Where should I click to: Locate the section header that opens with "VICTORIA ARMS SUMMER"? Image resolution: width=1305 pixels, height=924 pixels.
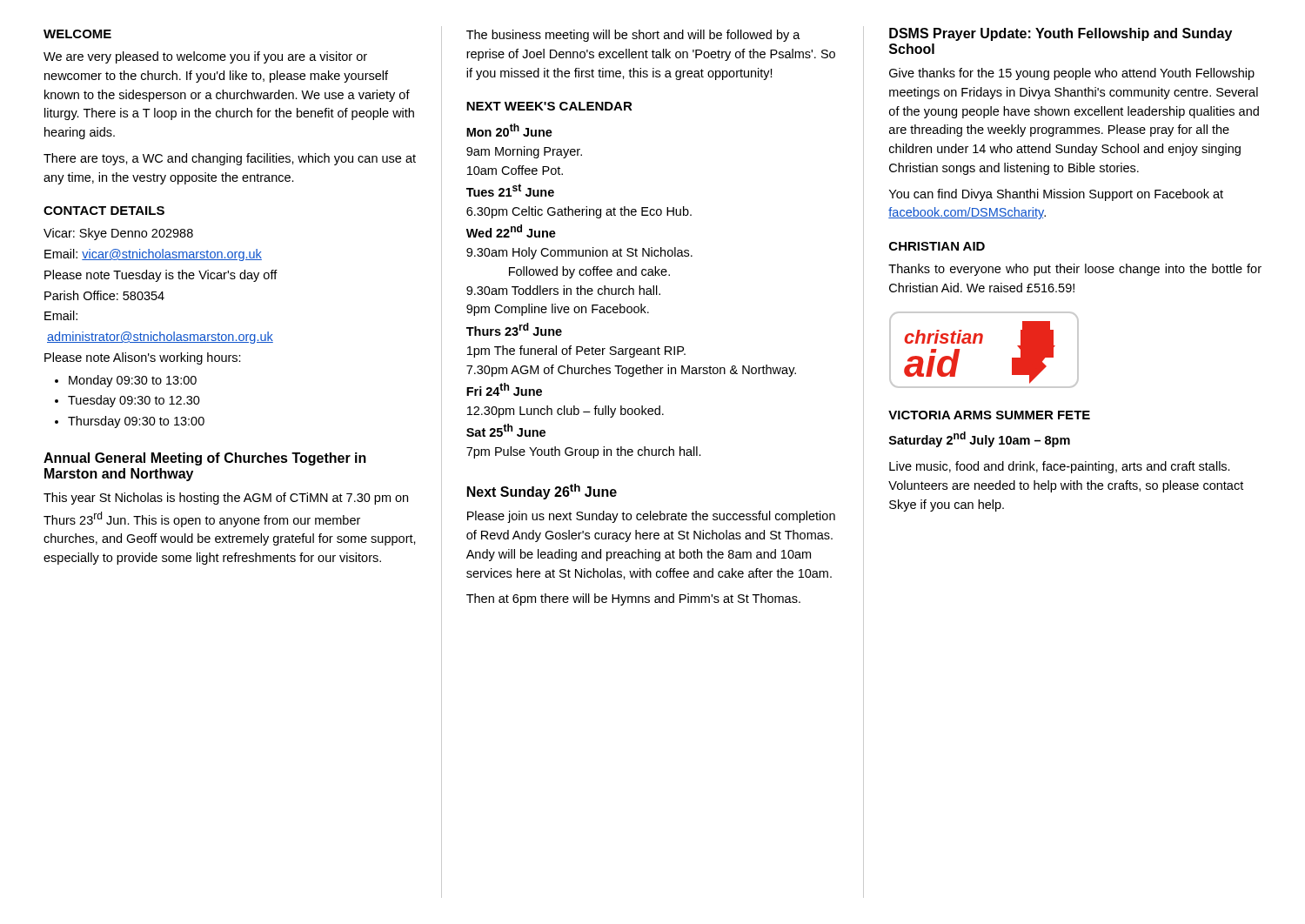tap(989, 414)
